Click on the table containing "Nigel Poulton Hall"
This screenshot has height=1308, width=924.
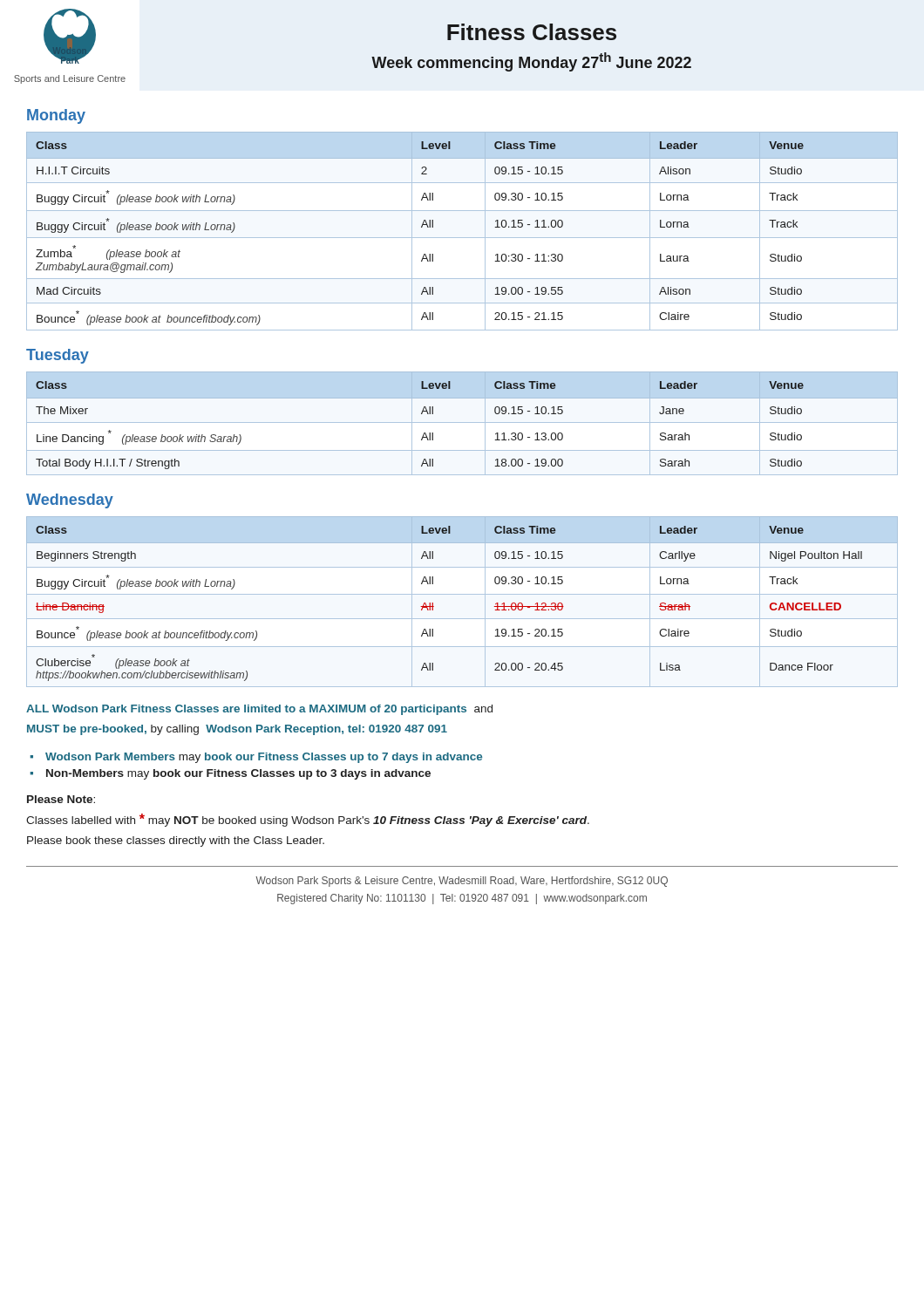pyautogui.click(x=462, y=601)
